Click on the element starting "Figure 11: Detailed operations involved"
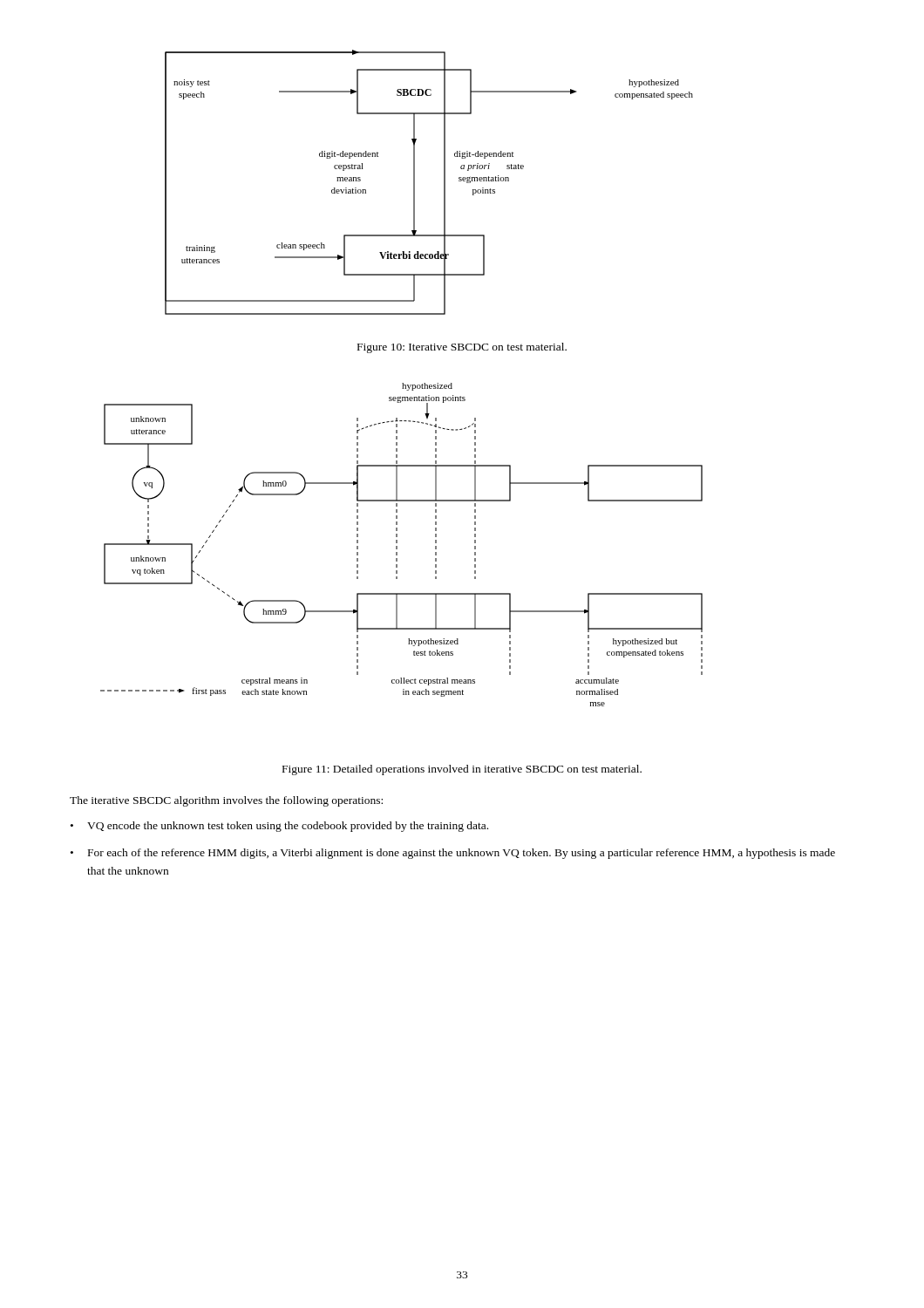The height and width of the screenshot is (1308, 924). tap(462, 769)
